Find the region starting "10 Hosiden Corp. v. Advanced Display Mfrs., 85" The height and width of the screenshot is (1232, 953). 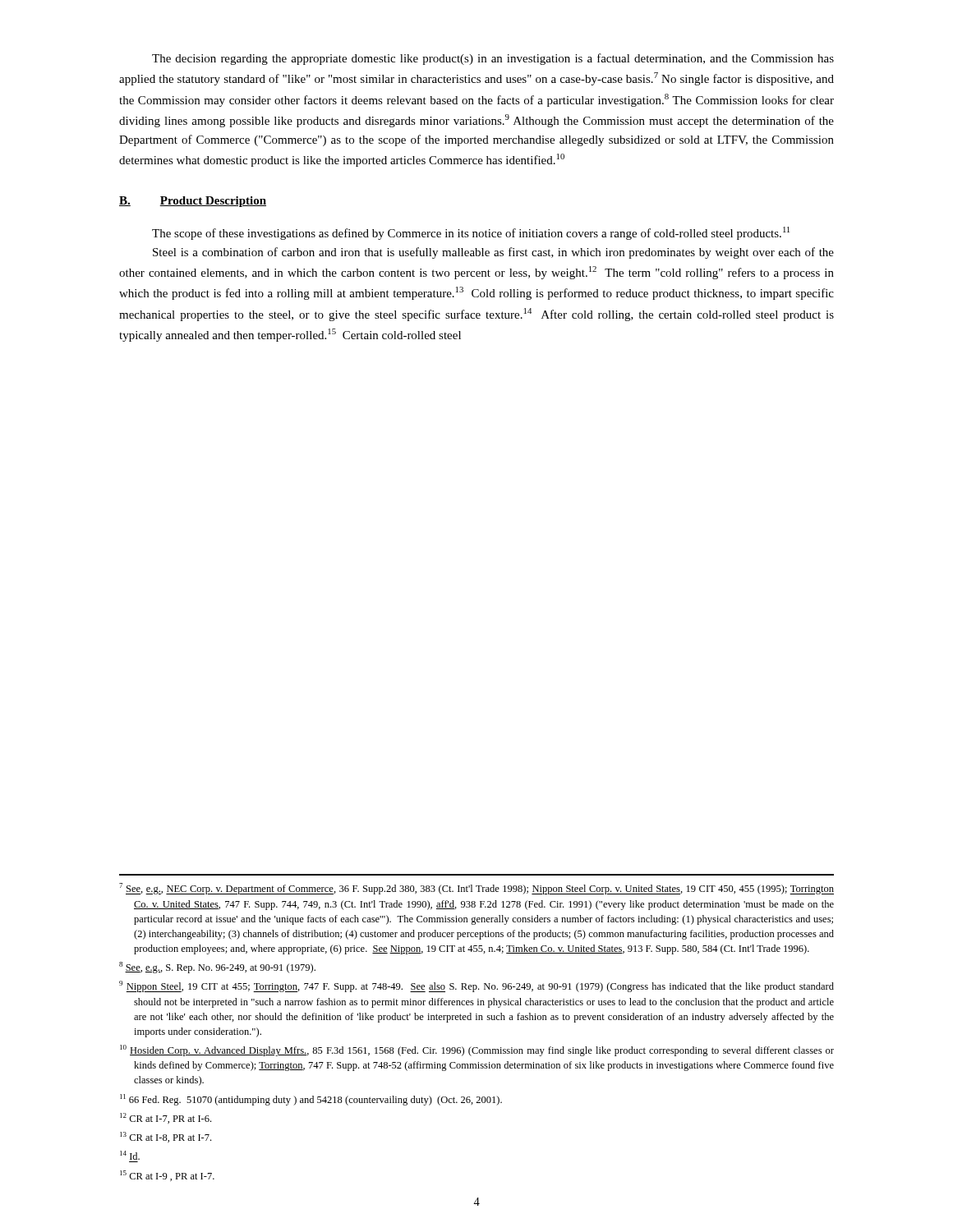[x=476, y=1065]
